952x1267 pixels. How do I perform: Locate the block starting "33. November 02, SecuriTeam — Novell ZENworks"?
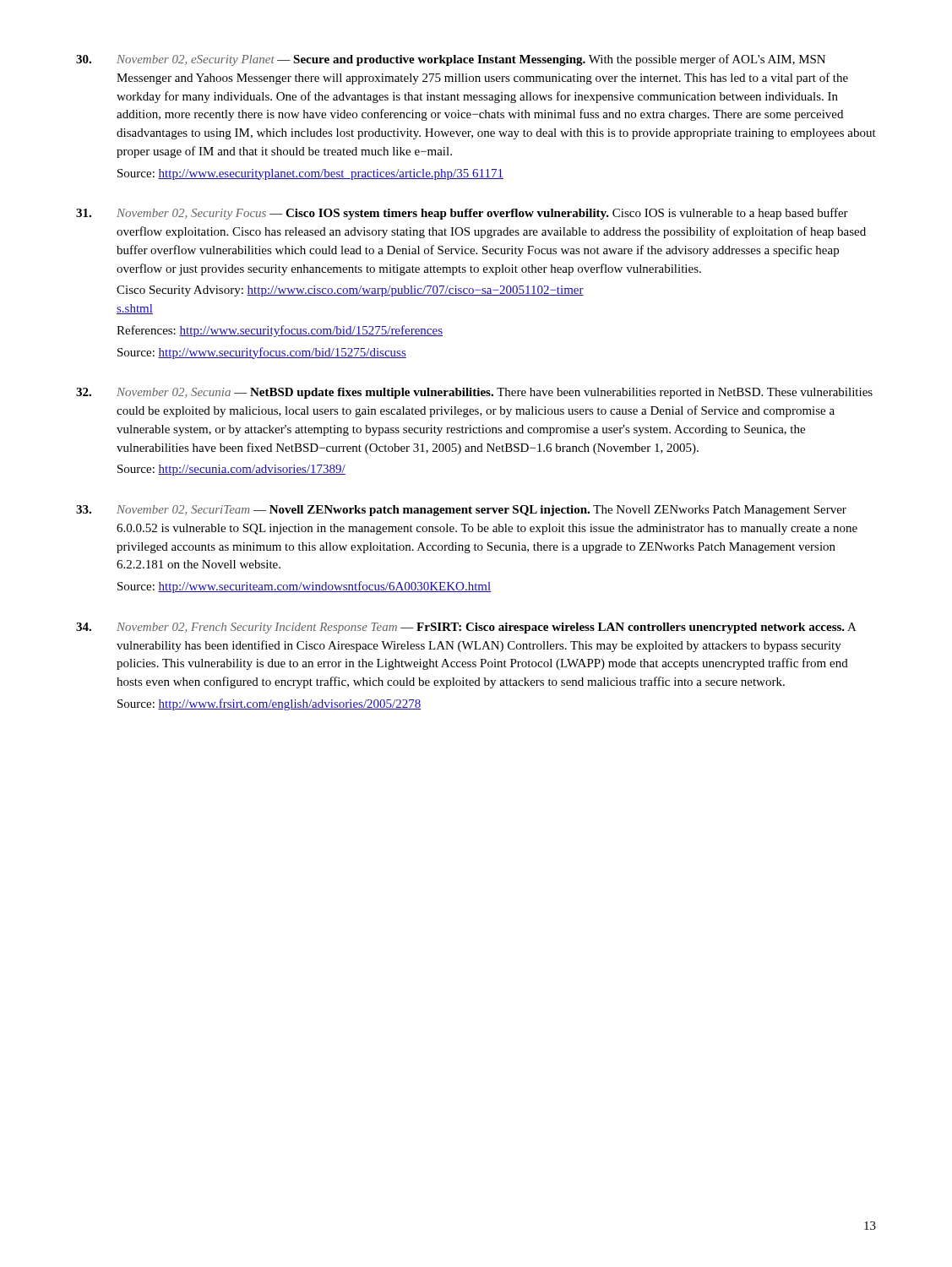pyautogui.click(x=476, y=550)
